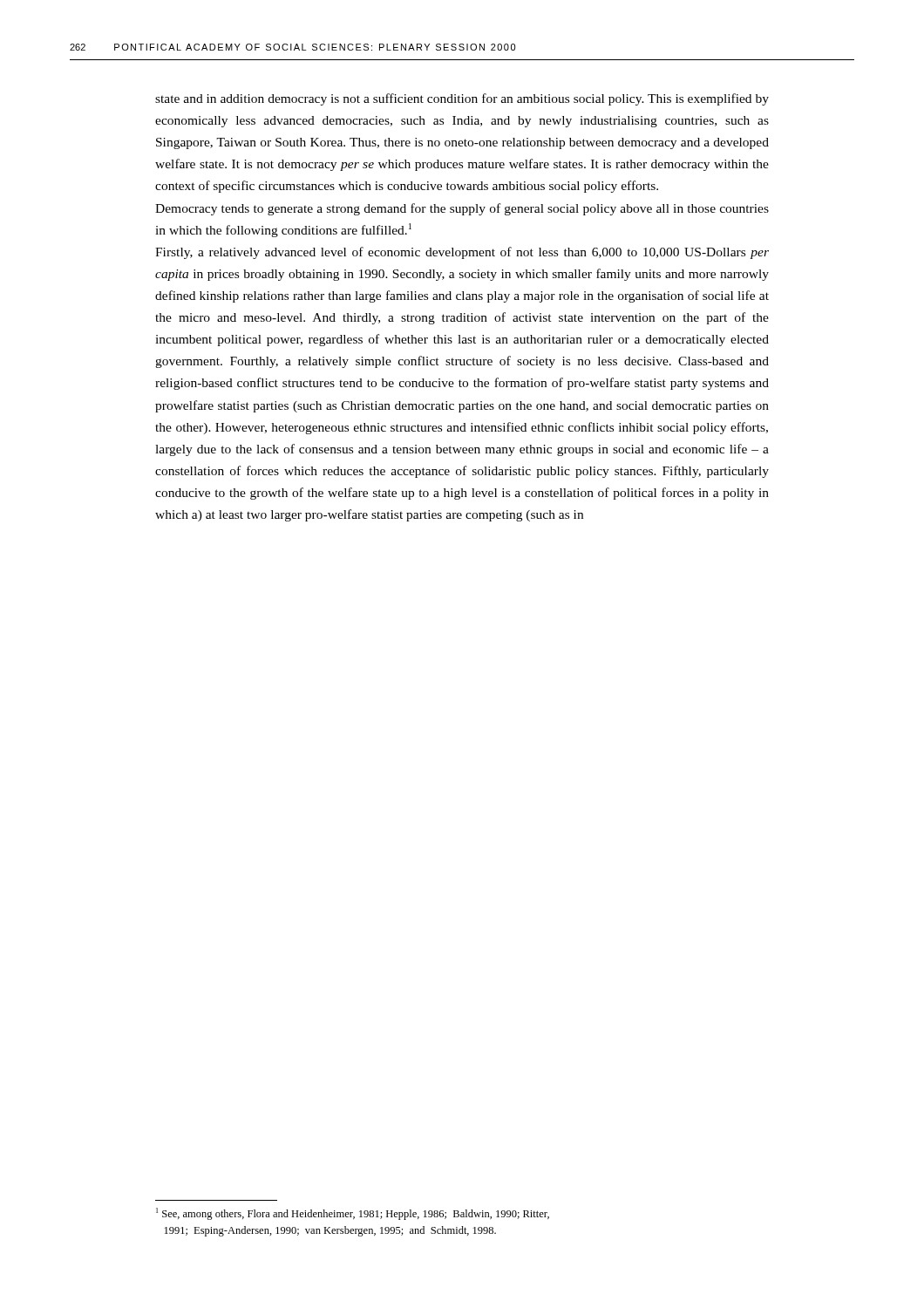Click the passage that begins "1 See, among others, Flora and"

point(352,1221)
